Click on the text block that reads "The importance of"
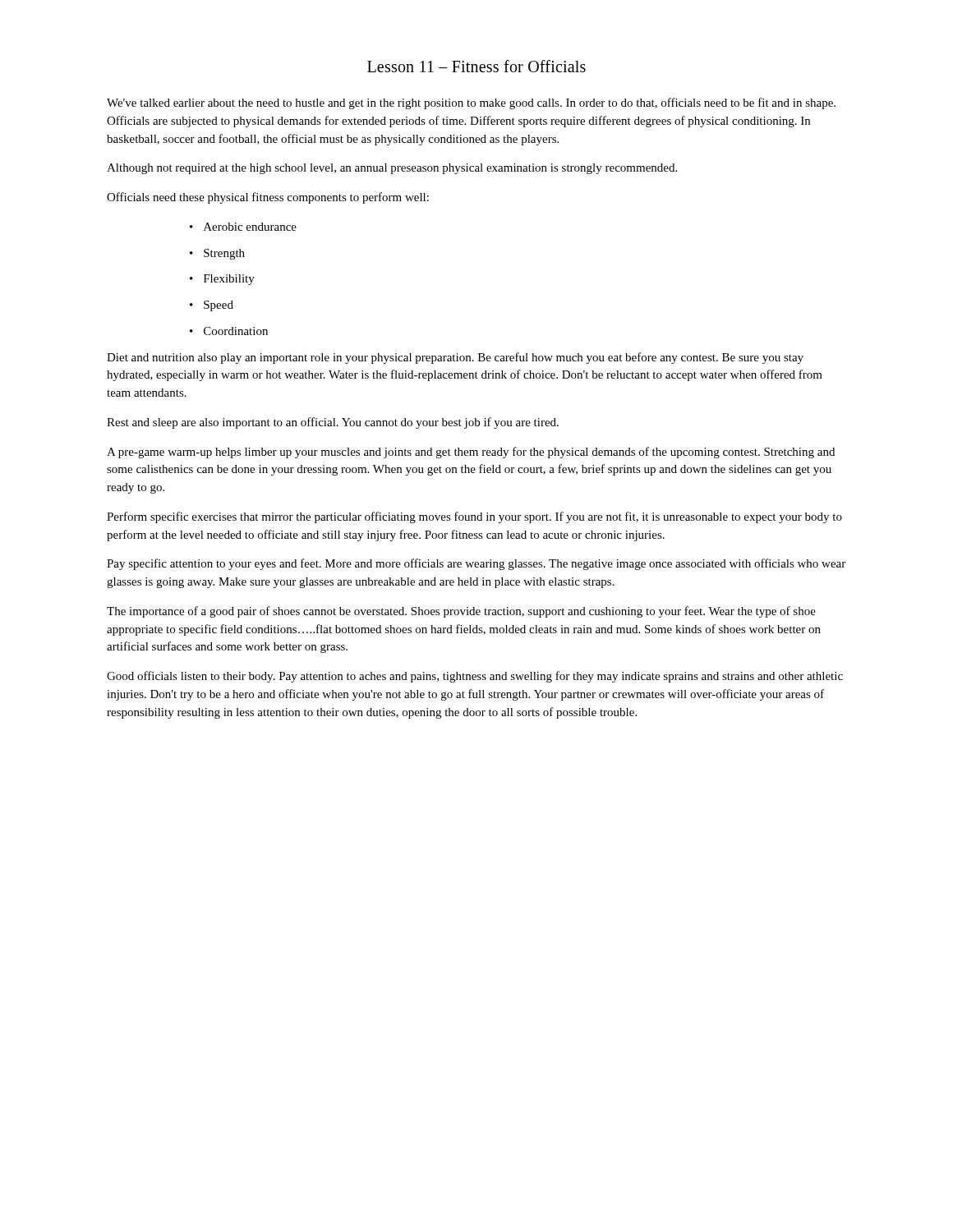The height and width of the screenshot is (1232, 953). point(464,629)
